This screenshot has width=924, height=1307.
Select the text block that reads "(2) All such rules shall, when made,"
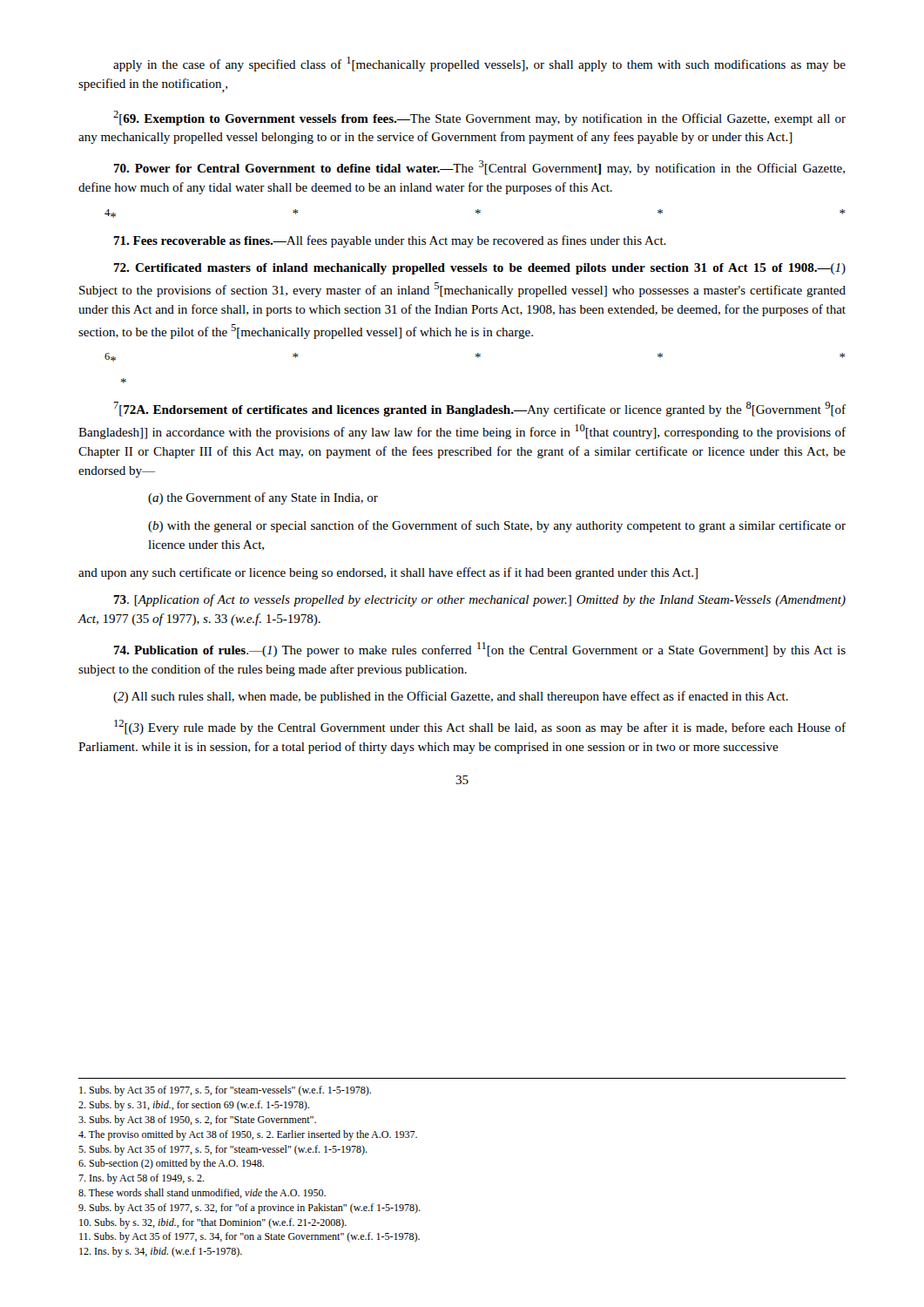coord(462,697)
